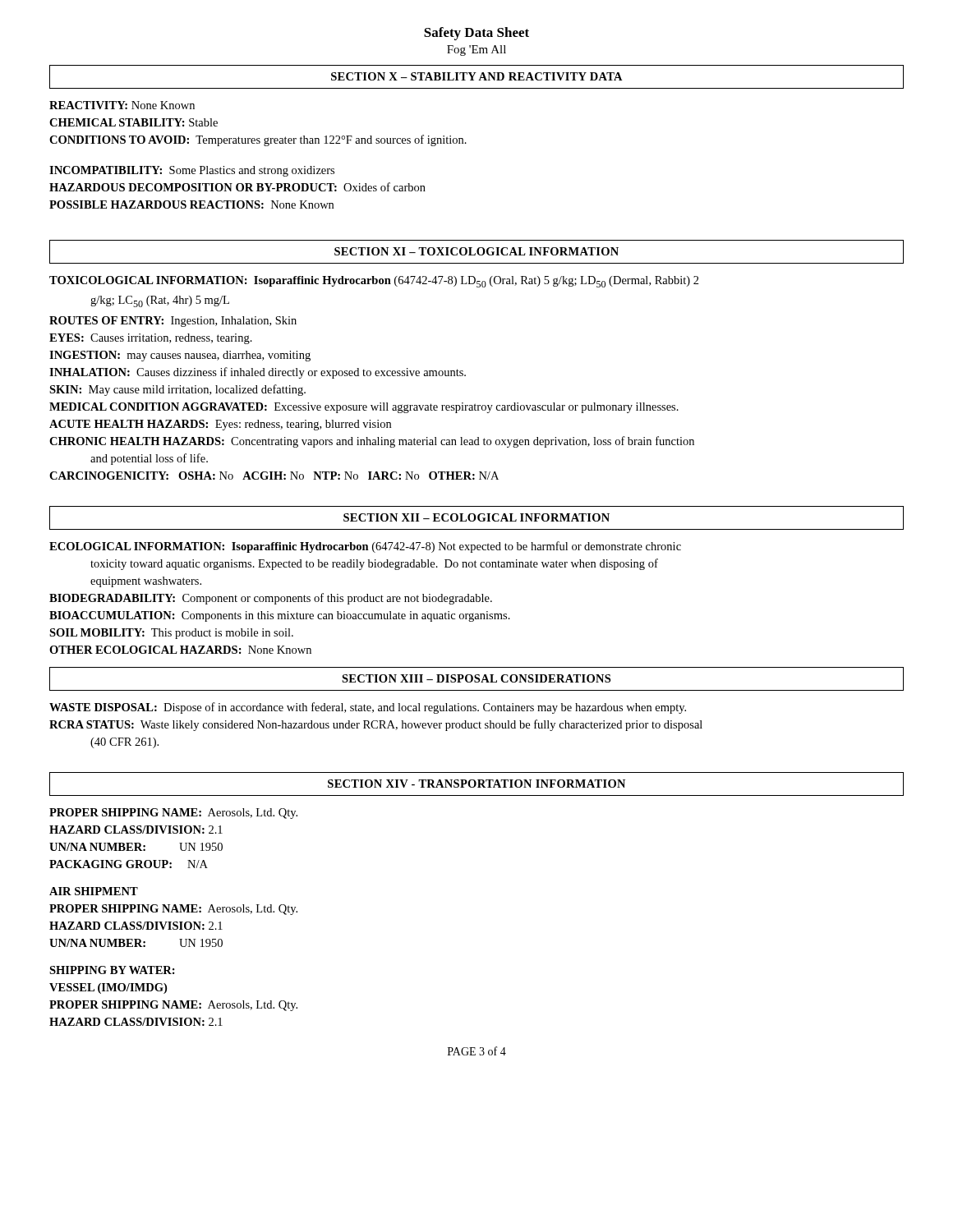Locate the region starting "AIR SHIPMENT PROPER SHIPPING NAME: Aerosols,"
953x1232 pixels.
pos(174,917)
